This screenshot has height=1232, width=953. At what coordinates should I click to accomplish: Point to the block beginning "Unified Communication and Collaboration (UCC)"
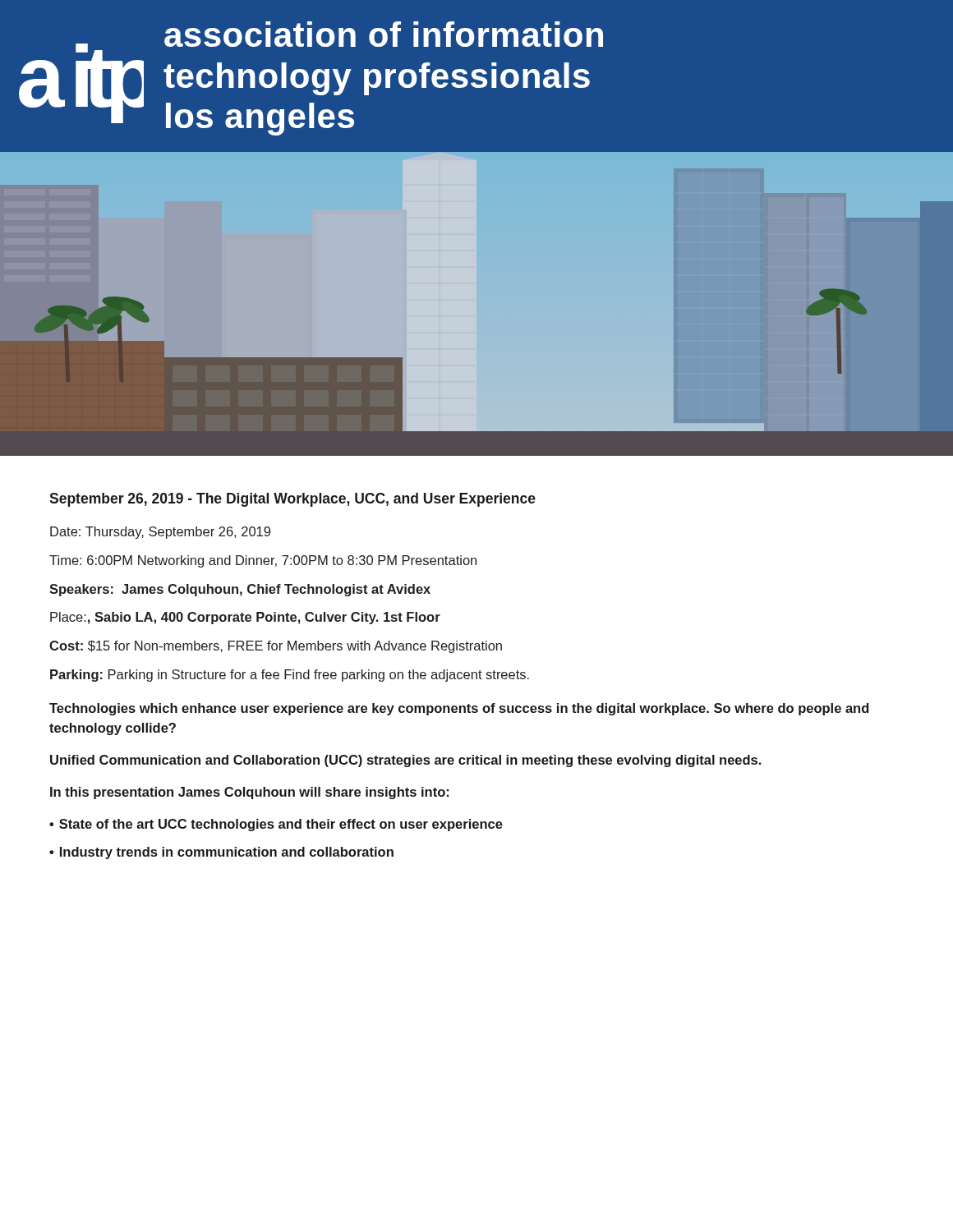(406, 760)
